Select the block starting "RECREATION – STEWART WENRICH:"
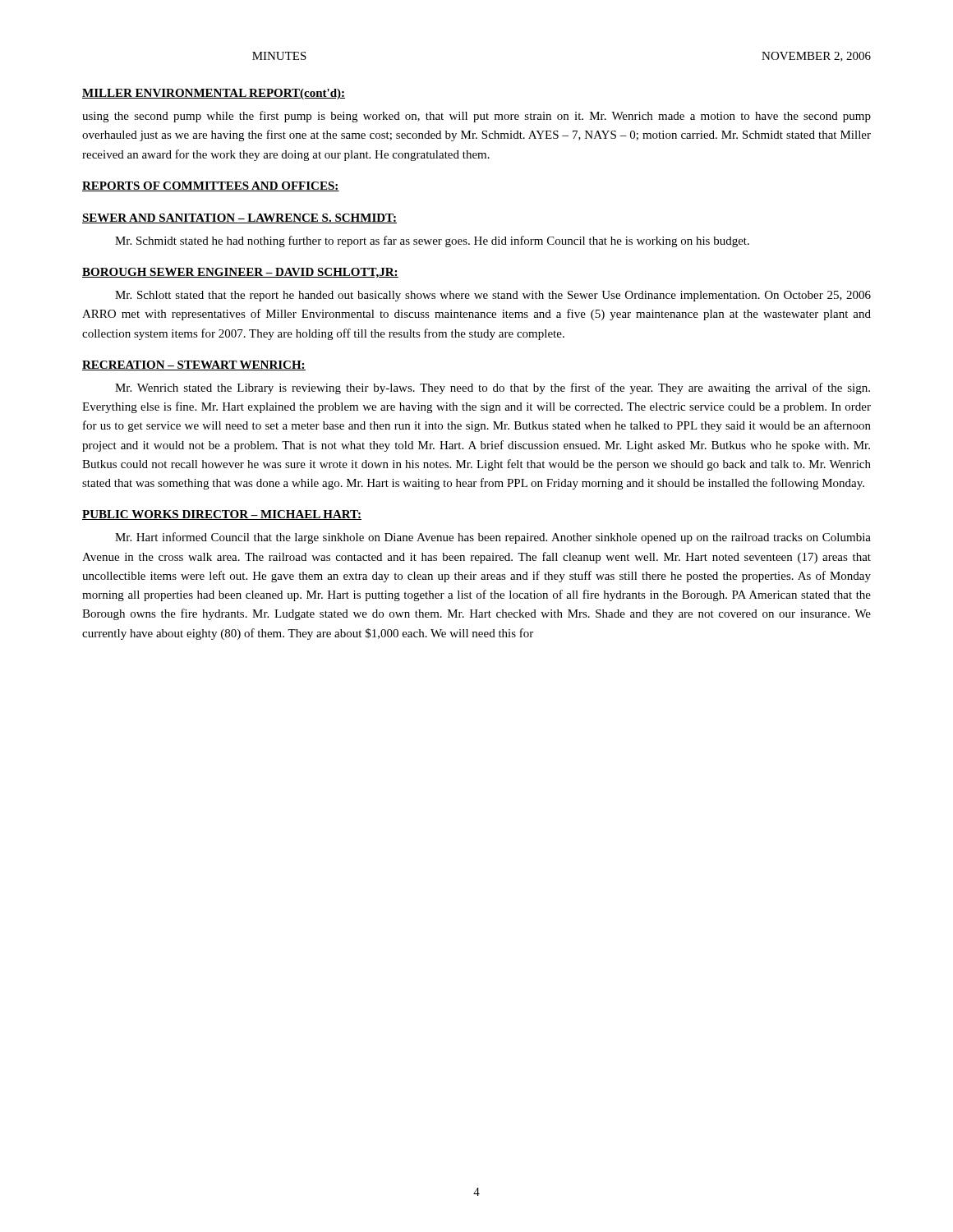Image resolution: width=953 pixels, height=1232 pixels. (194, 364)
